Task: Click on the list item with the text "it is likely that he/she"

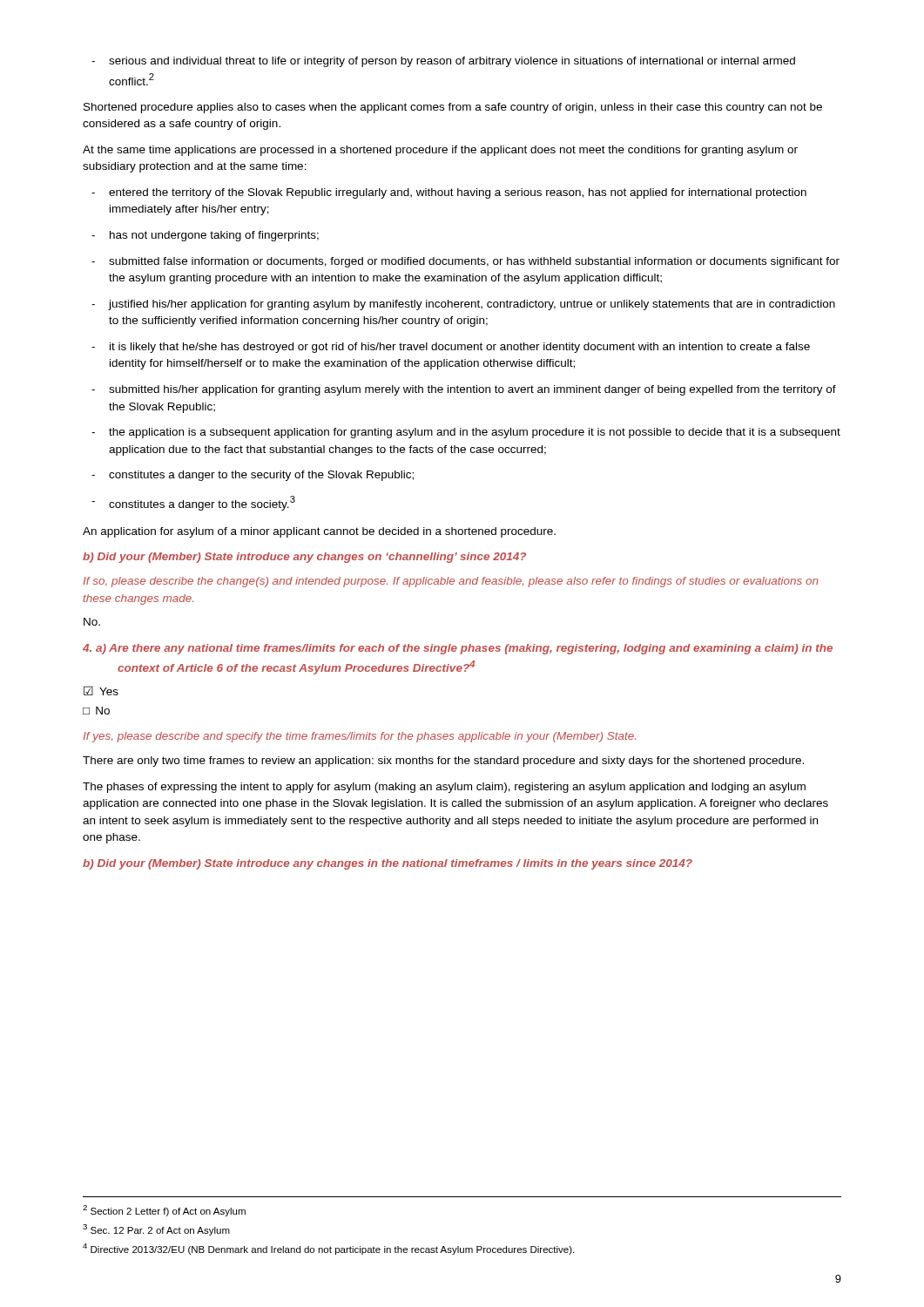Action: pyautogui.click(x=462, y=355)
